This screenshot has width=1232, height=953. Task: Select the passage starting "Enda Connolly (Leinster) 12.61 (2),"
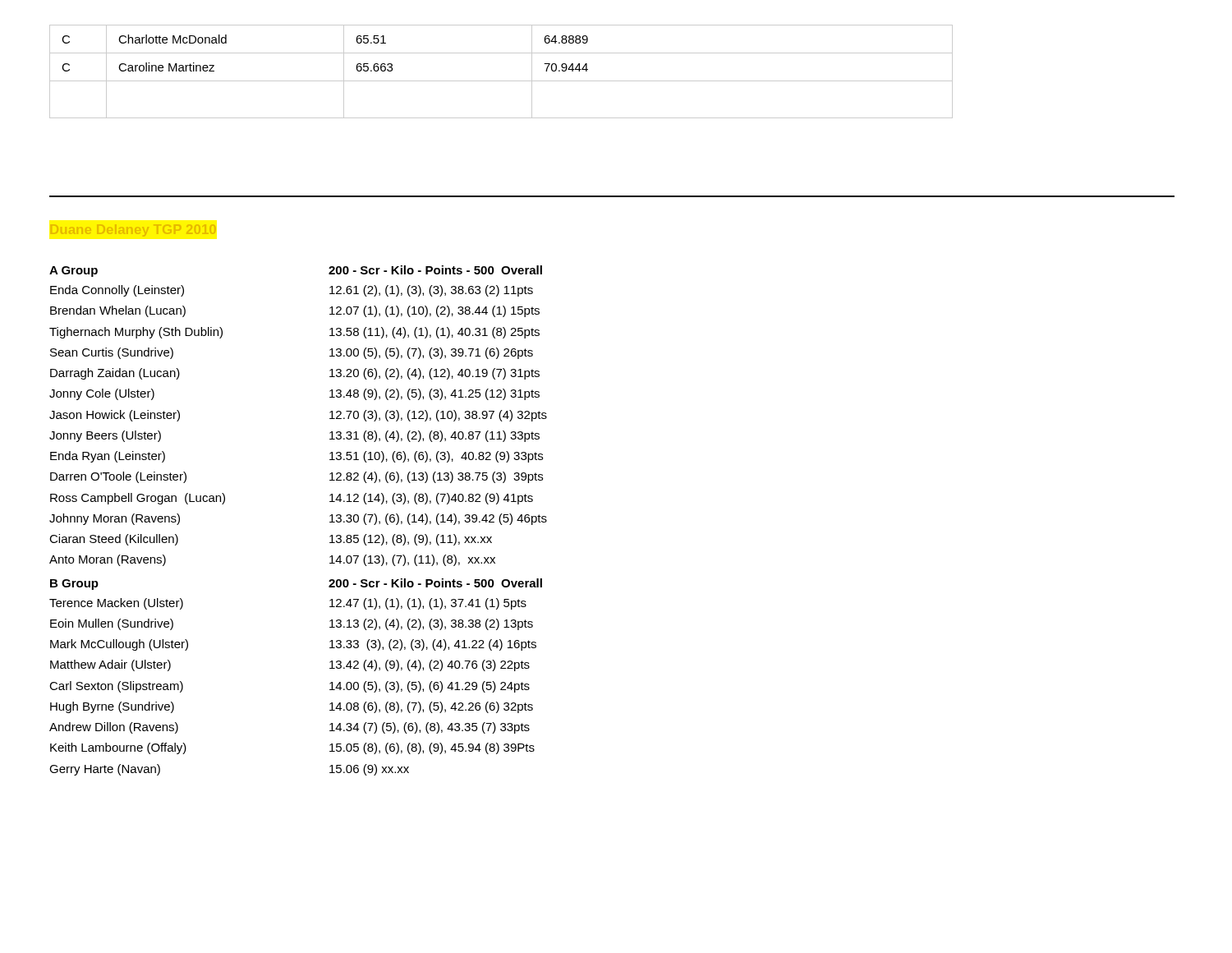click(x=119, y=290)
